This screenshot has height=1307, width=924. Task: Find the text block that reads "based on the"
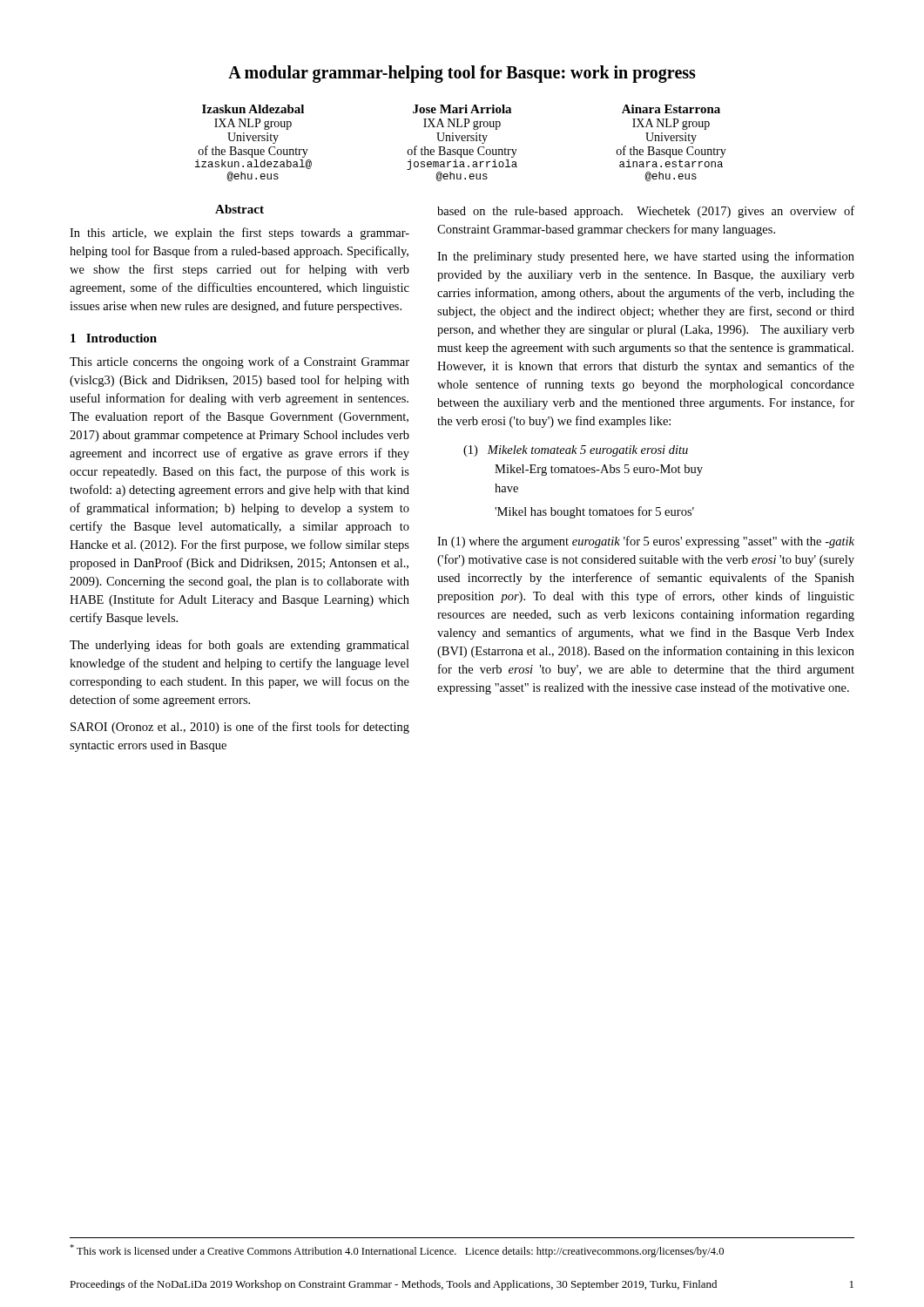[x=646, y=220]
